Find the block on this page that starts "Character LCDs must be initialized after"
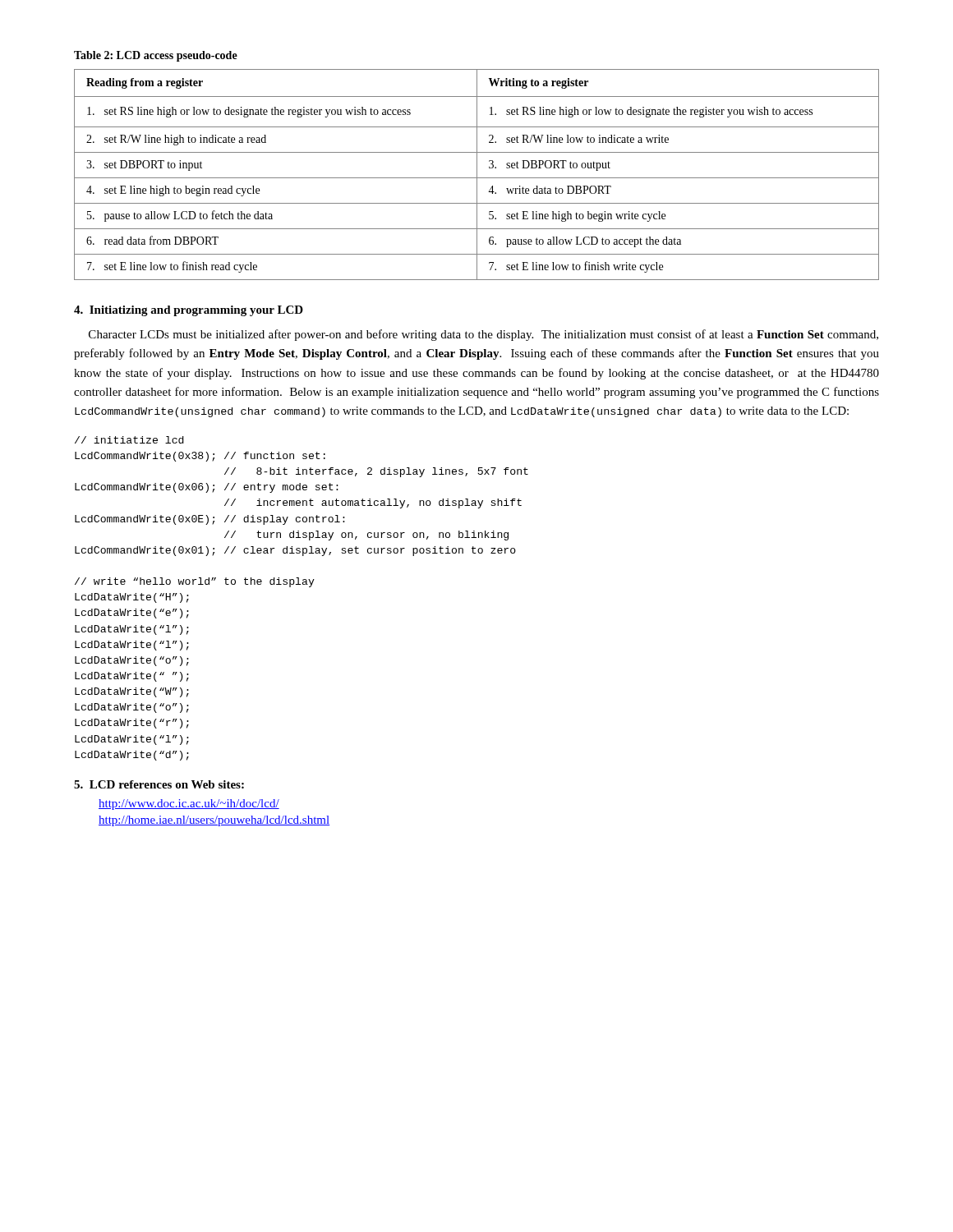The width and height of the screenshot is (953, 1232). point(476,373)
